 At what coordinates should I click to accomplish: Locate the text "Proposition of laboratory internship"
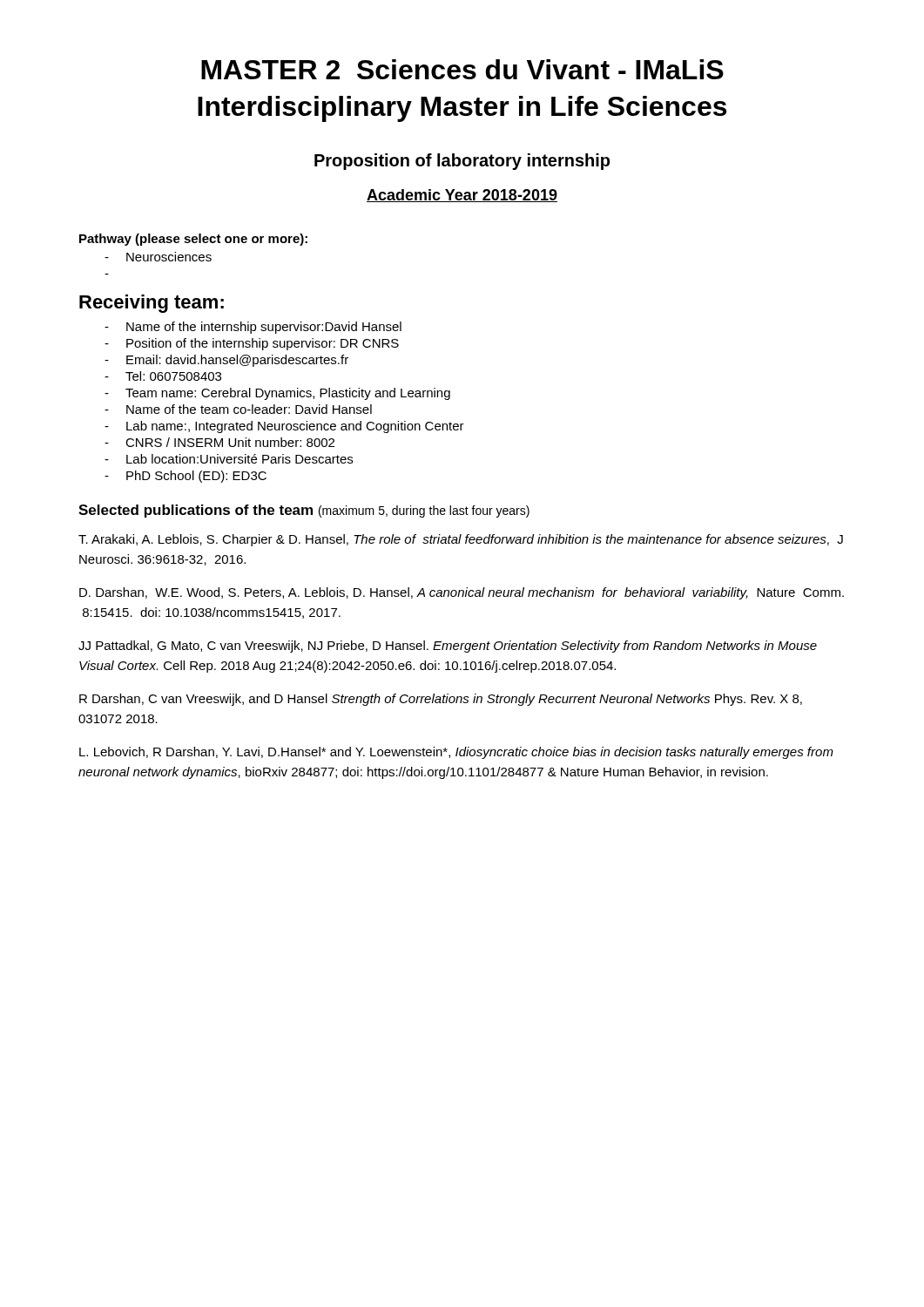[462, 160]
